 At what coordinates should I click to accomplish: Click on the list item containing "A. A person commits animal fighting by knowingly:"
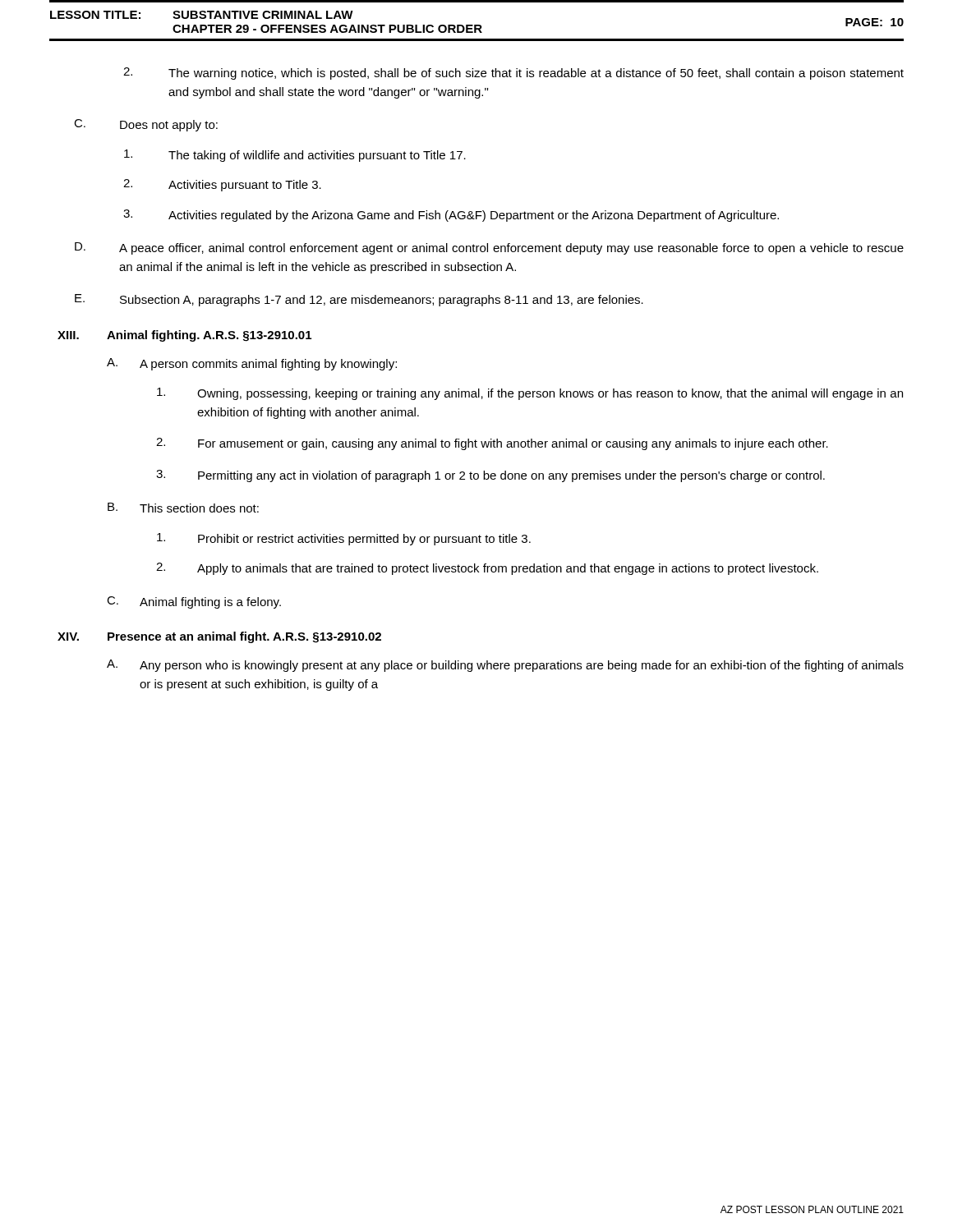pos(252,364)
